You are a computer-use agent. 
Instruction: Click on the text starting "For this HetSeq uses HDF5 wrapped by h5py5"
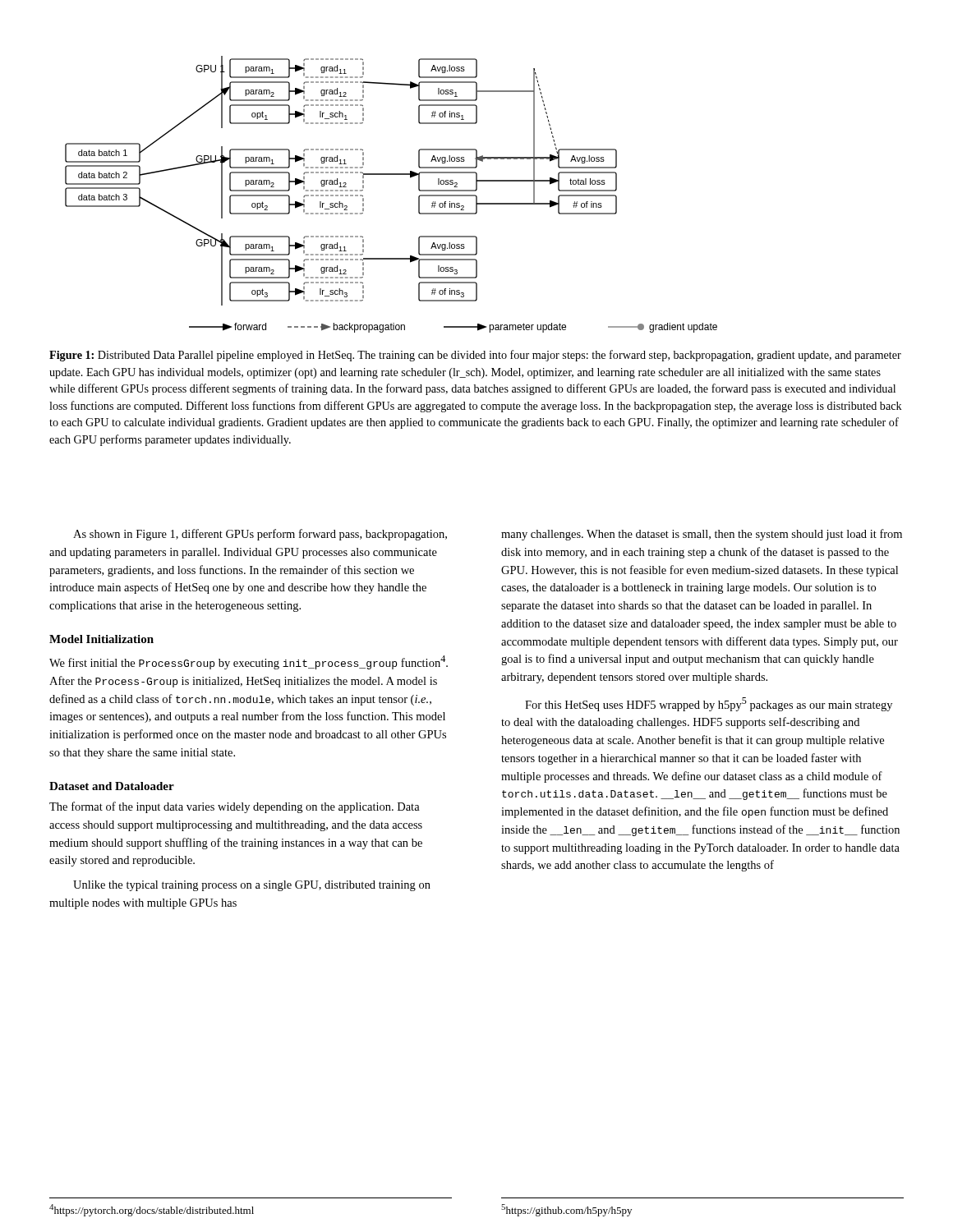(x=701, y=783)
